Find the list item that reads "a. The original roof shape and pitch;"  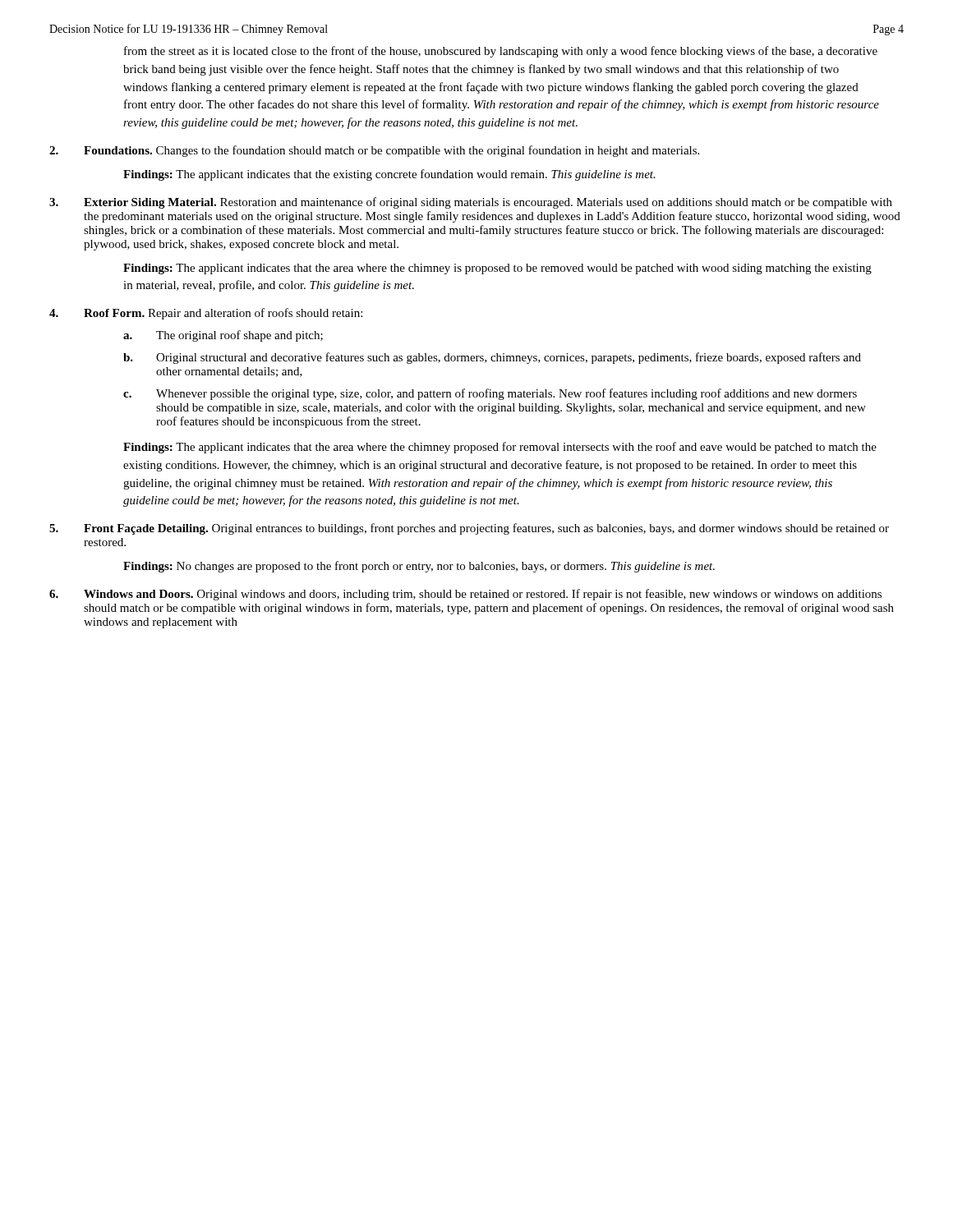tap(223, 336)
